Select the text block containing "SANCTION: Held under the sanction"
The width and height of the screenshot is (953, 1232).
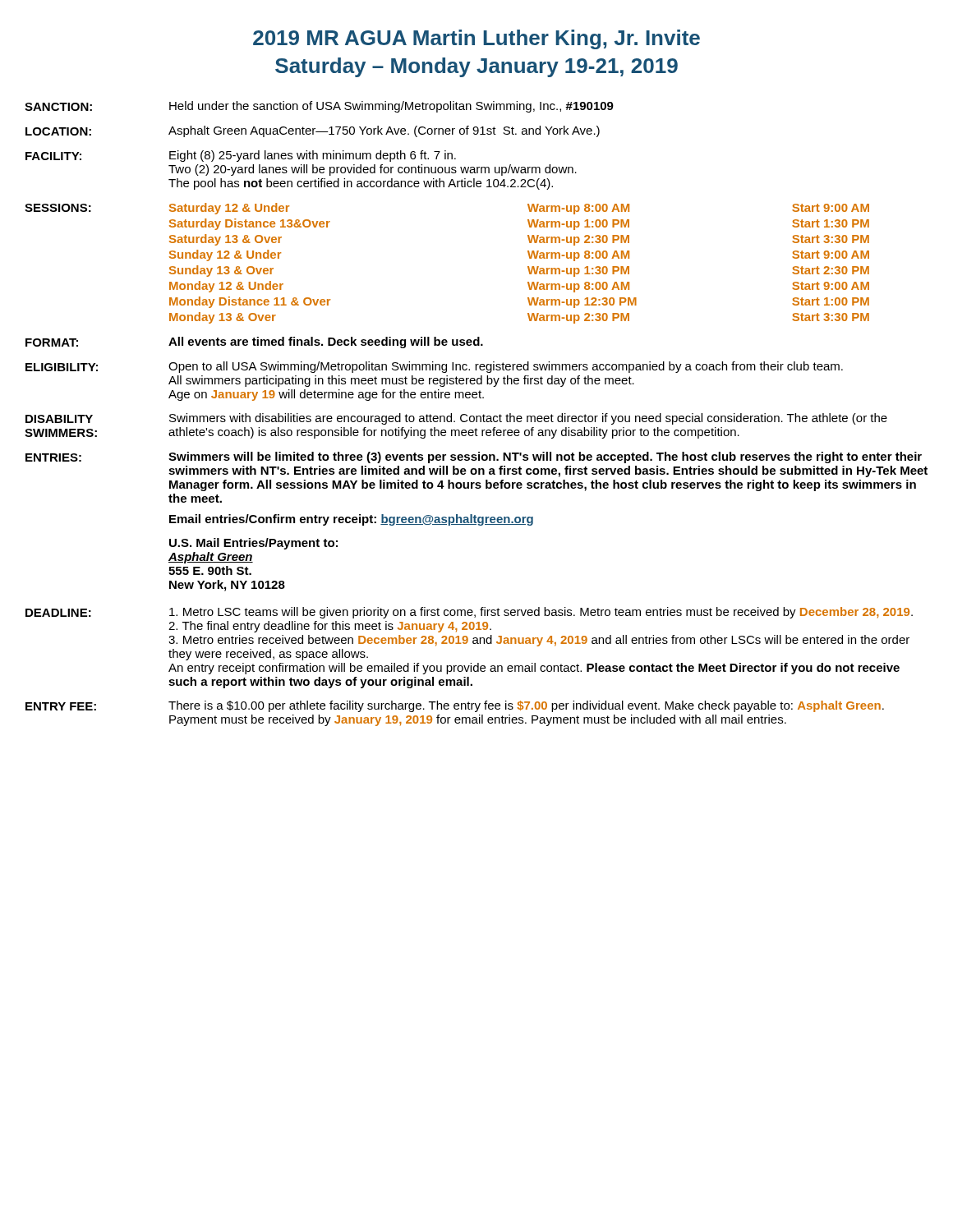tap(476, 106)
